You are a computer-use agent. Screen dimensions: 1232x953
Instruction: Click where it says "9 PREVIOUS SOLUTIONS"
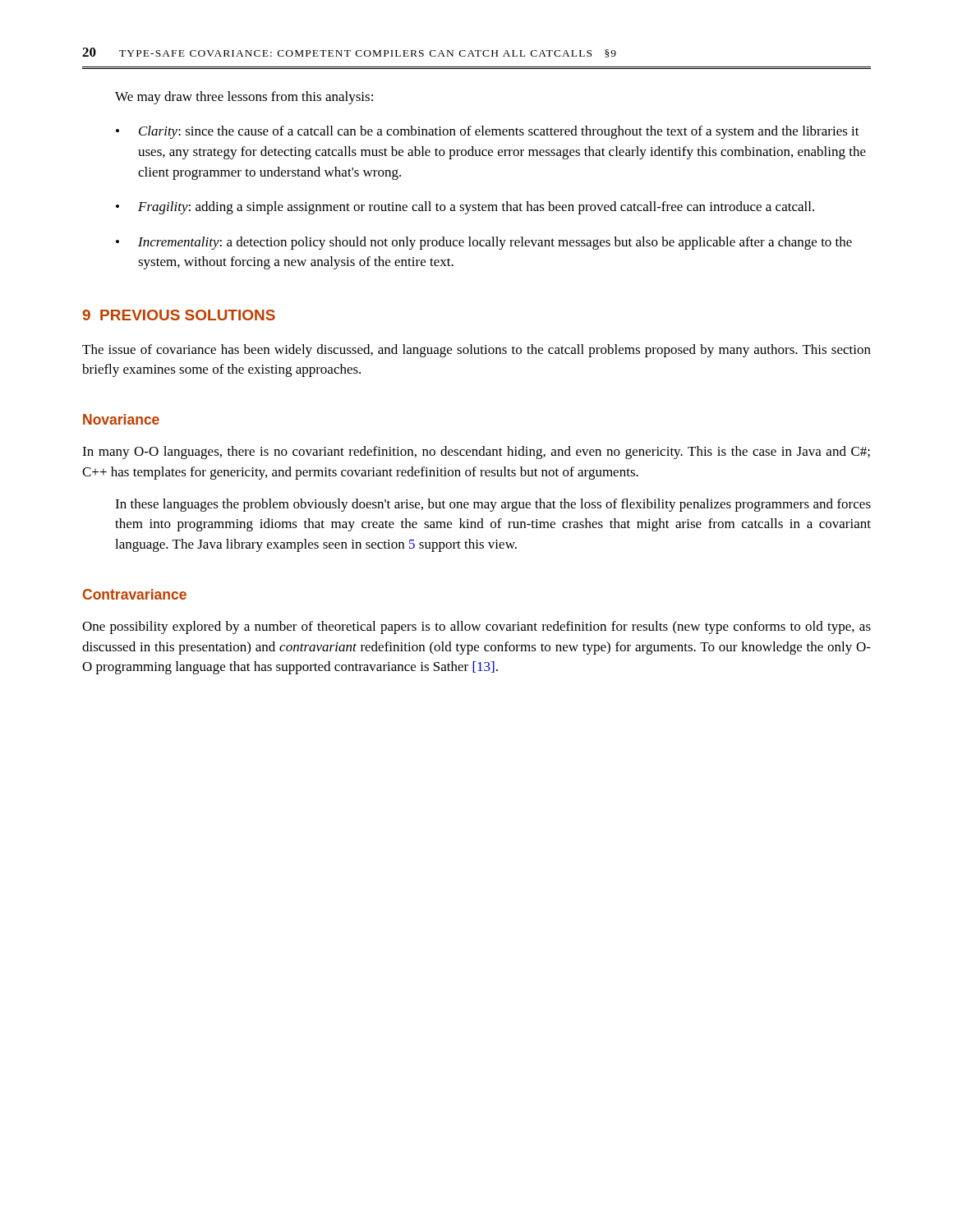179,315
